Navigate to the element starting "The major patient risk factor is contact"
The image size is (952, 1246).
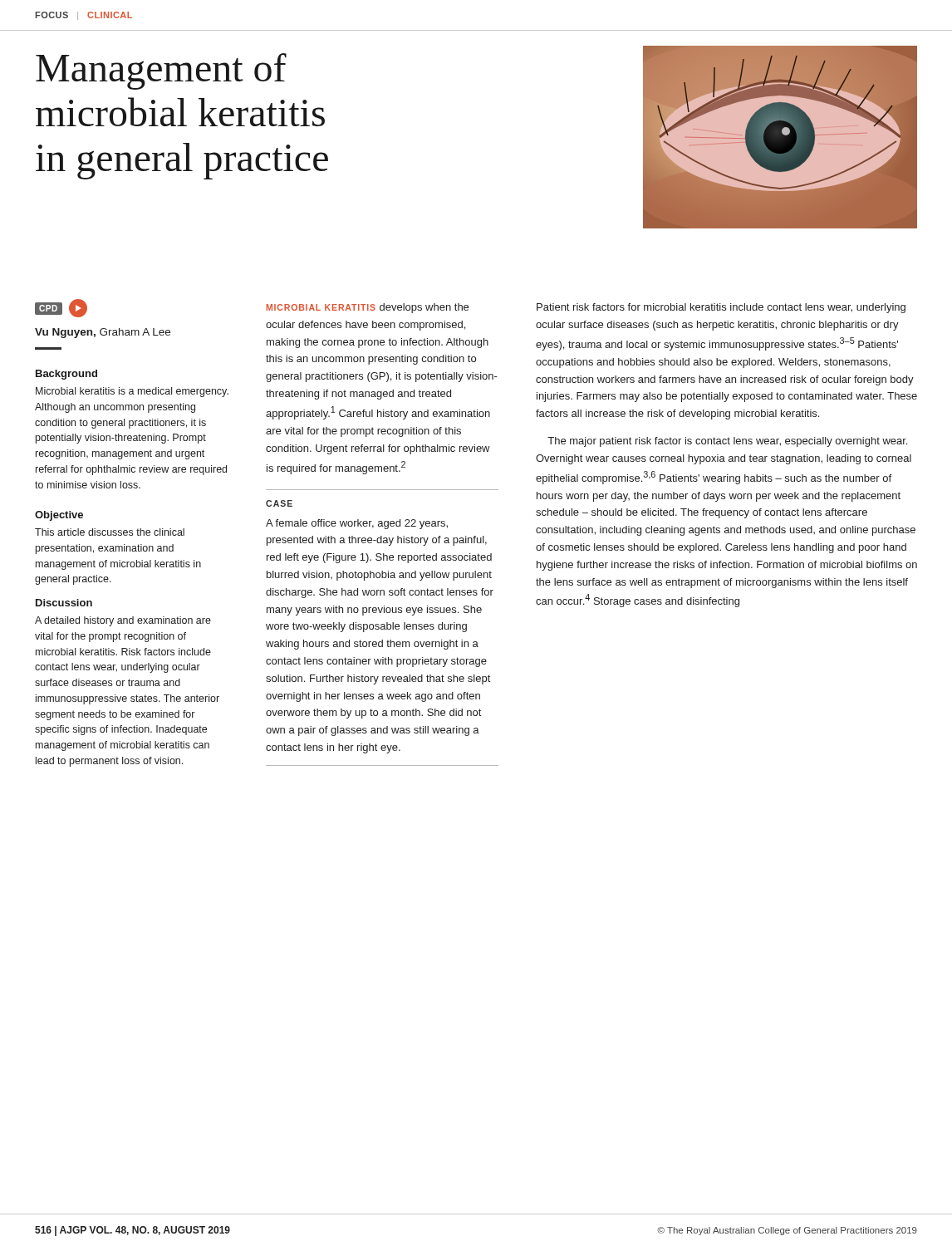pyautogui.click(x=727, y=521)
